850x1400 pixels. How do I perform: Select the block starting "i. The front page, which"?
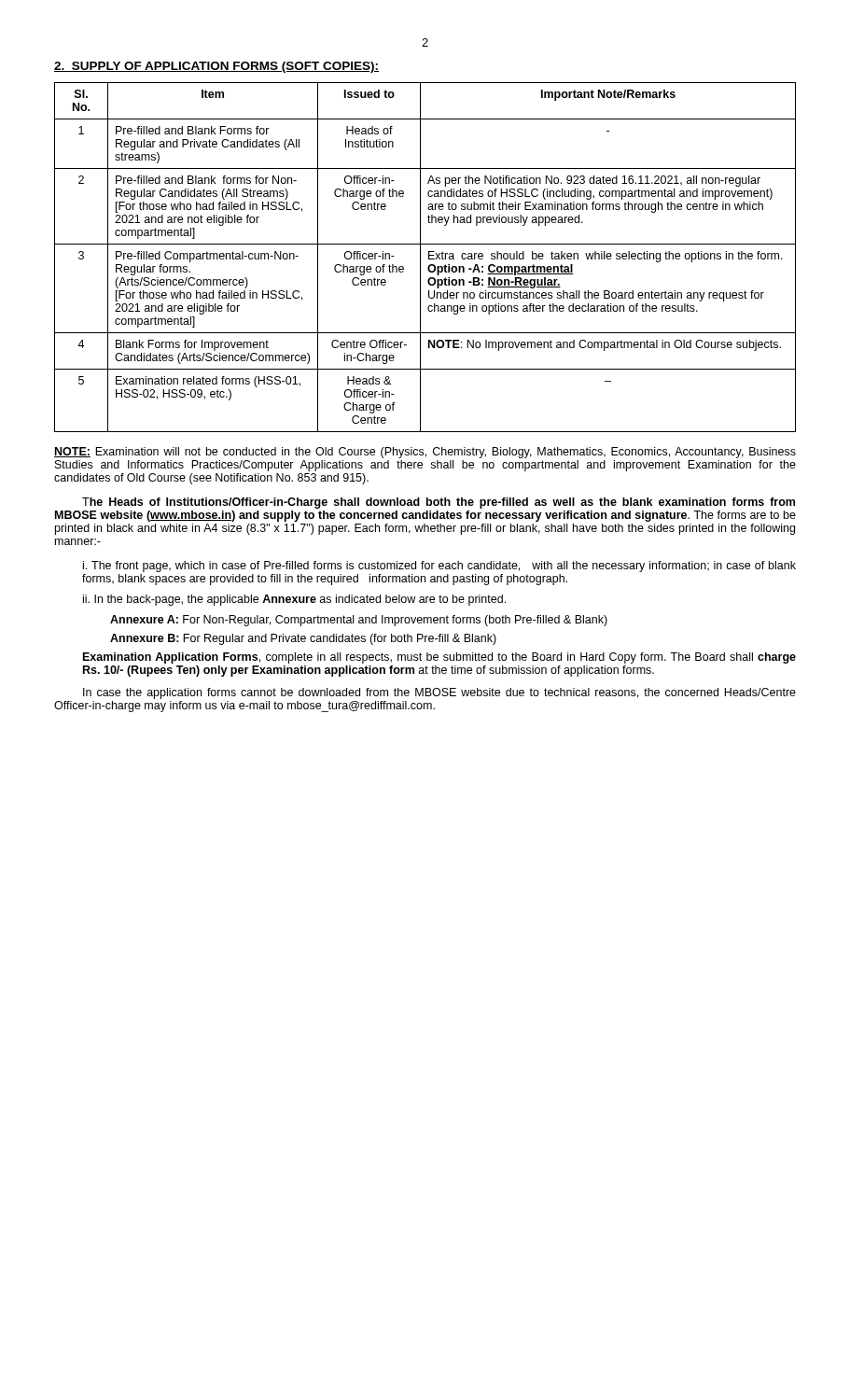[439, 572]
